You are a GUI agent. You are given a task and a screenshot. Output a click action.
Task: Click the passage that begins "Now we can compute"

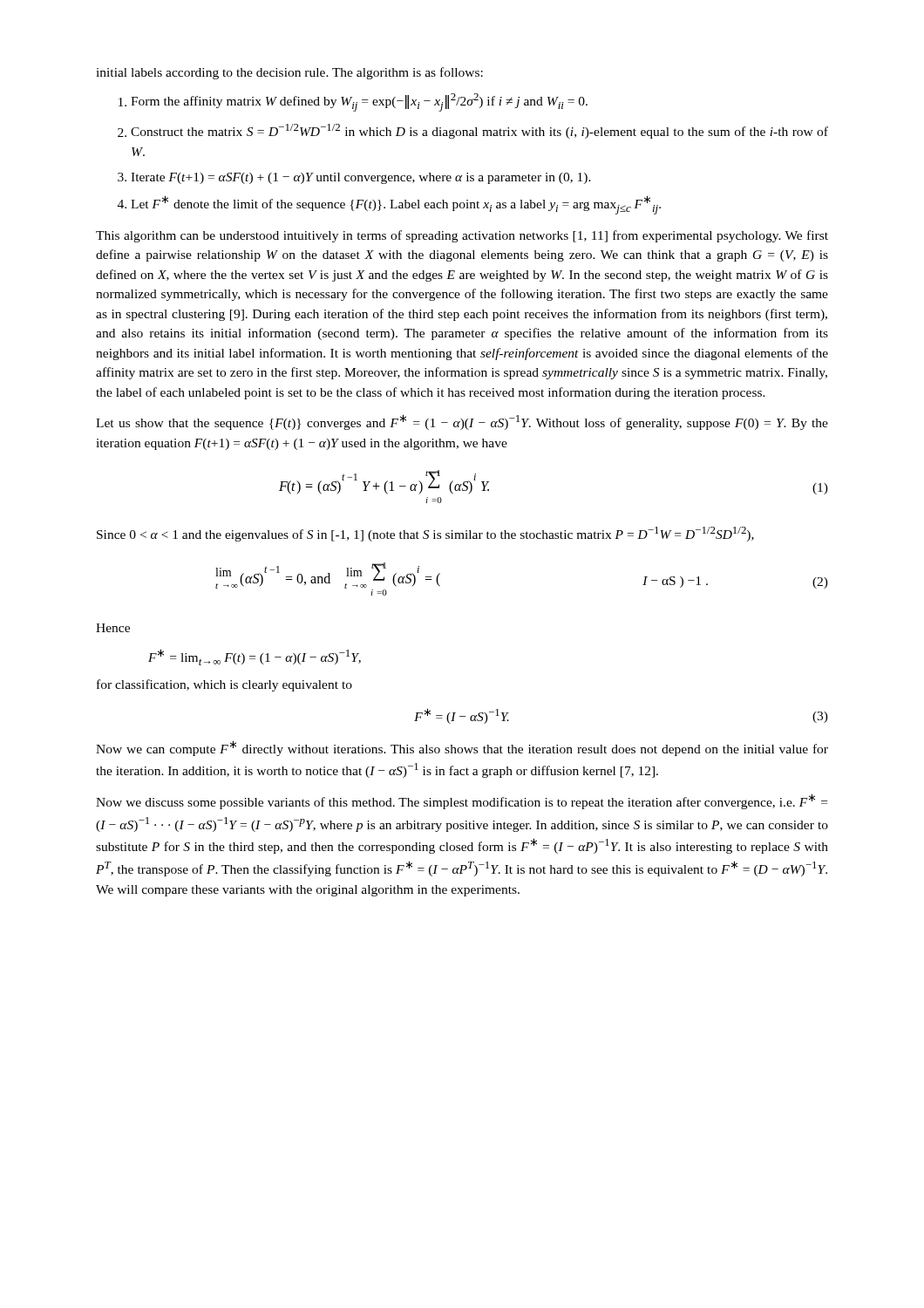[x=462, y=758]
